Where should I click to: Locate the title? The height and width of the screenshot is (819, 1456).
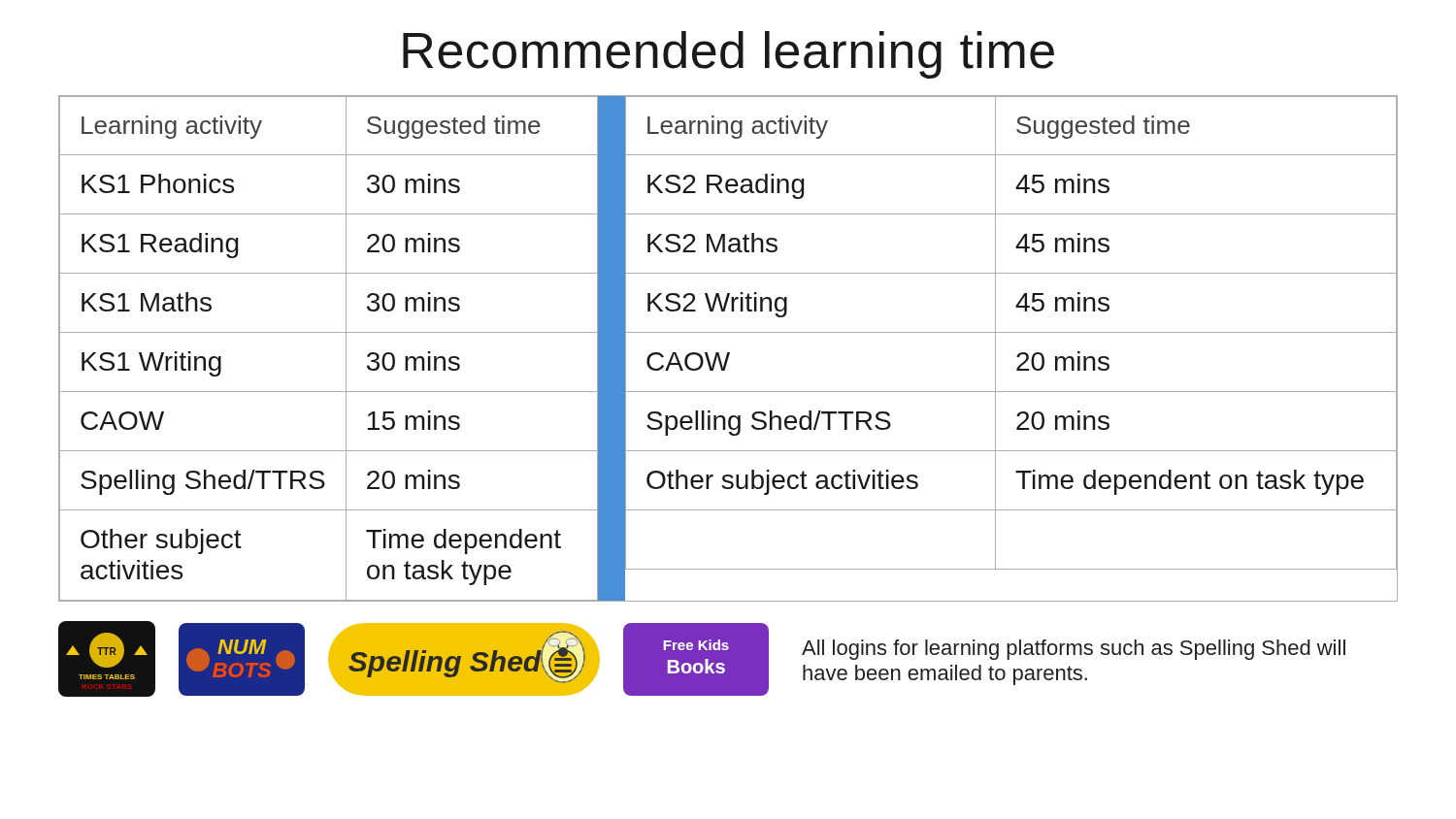[x=728, y=50]
